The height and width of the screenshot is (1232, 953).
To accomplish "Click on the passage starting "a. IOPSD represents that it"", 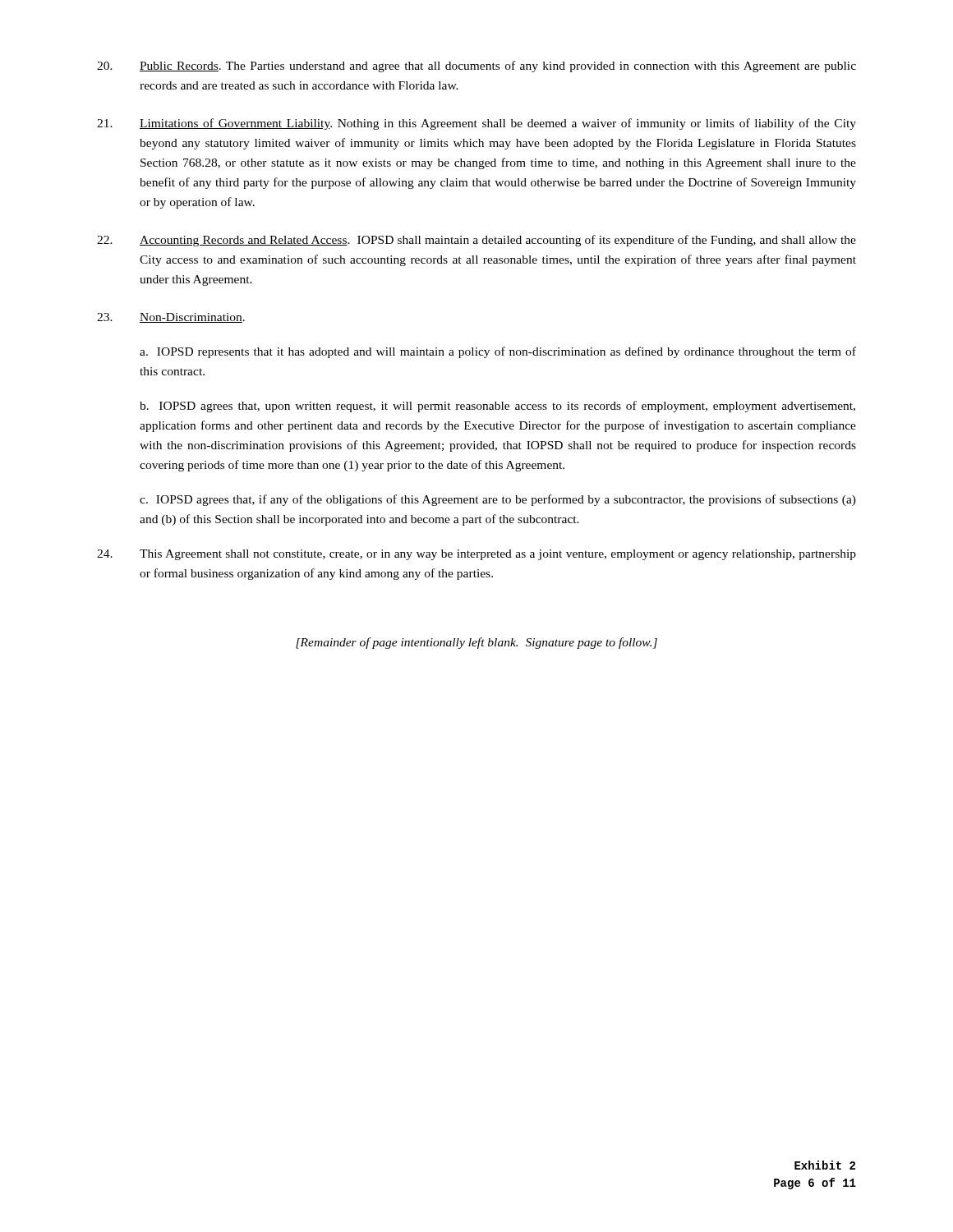I will click(498, 361).
